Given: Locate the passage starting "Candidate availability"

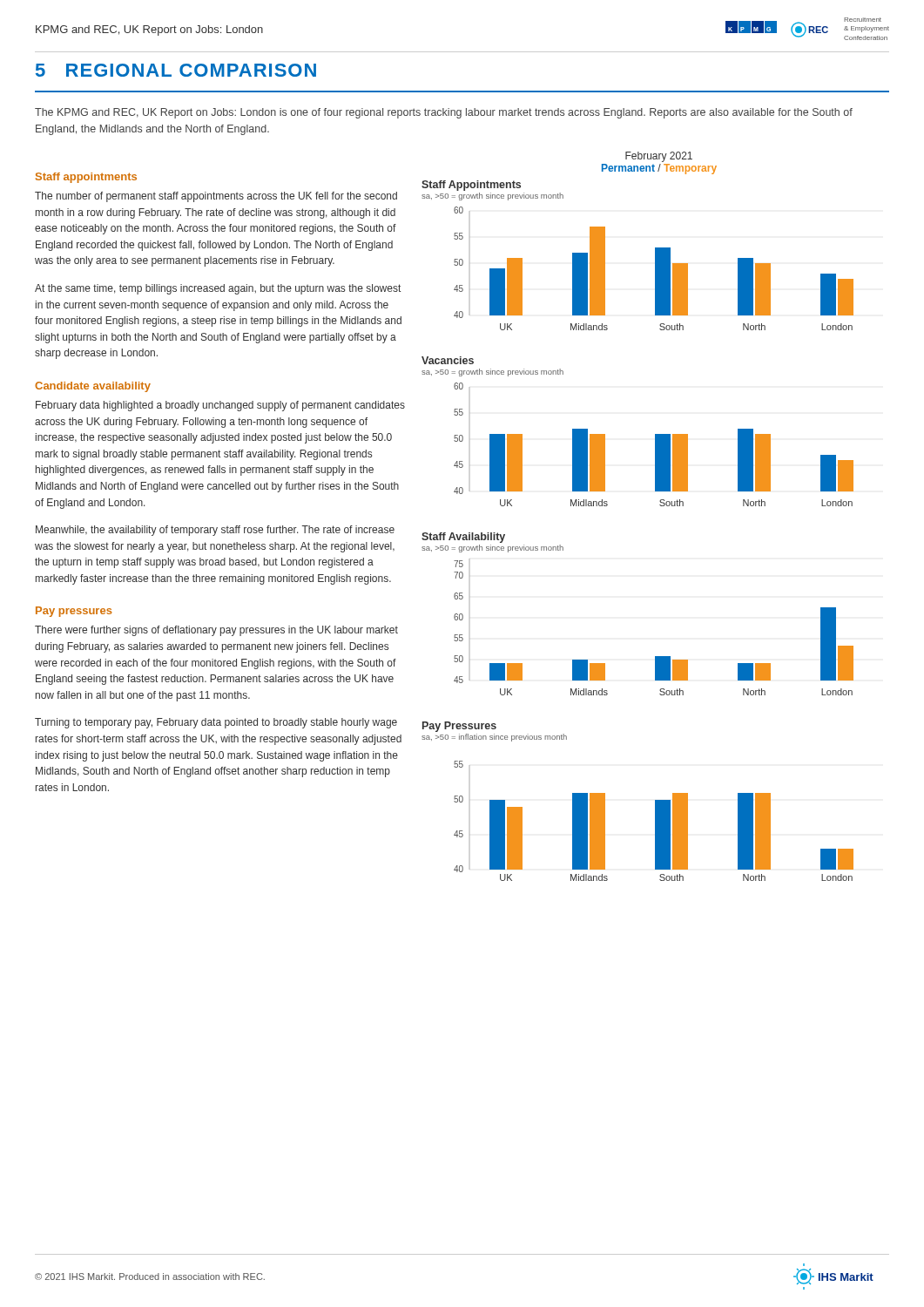Looking at the screenshot, I should tap(93, 386).
